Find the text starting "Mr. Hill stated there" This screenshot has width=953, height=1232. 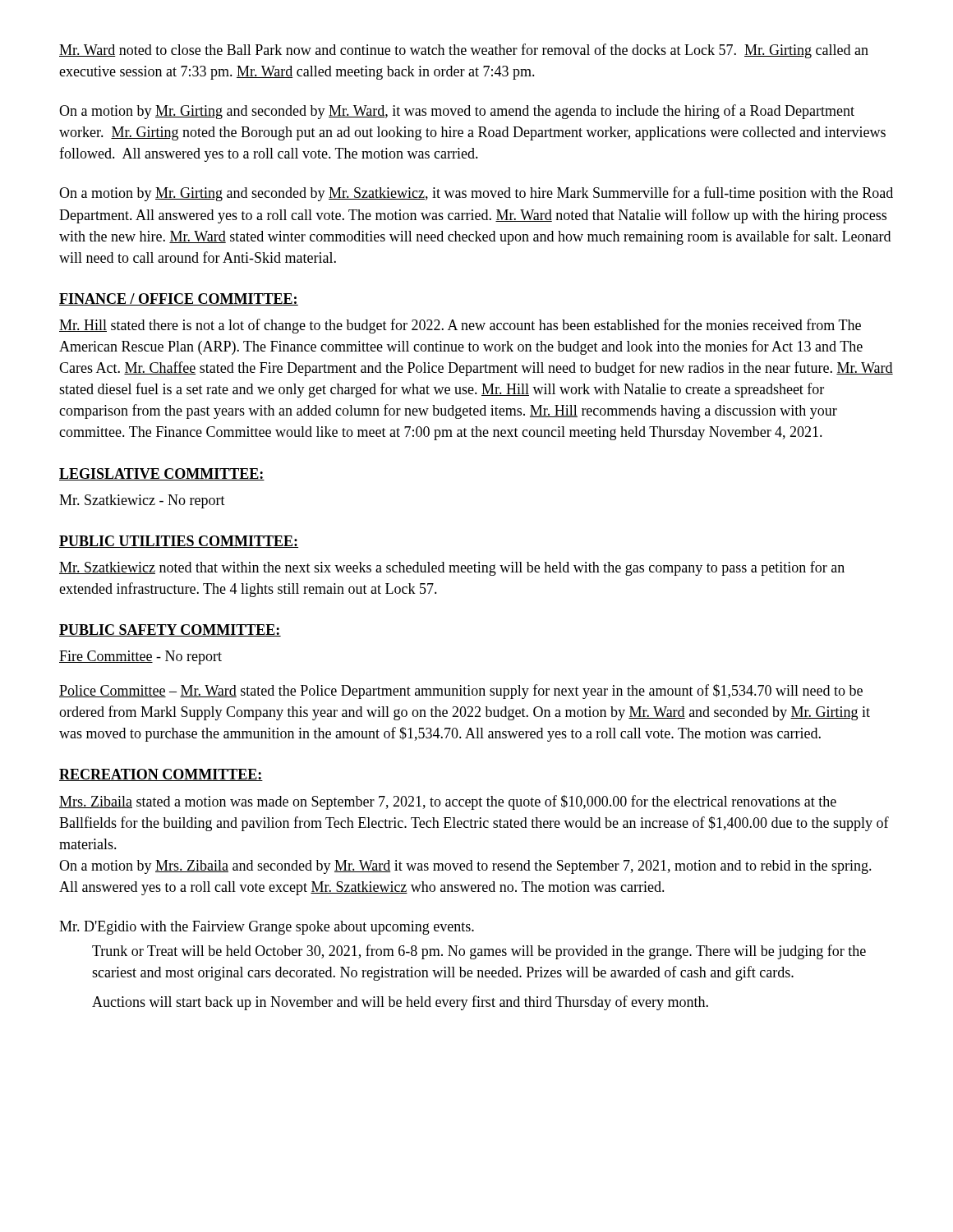pyautogui.click(x=476, y=379)
